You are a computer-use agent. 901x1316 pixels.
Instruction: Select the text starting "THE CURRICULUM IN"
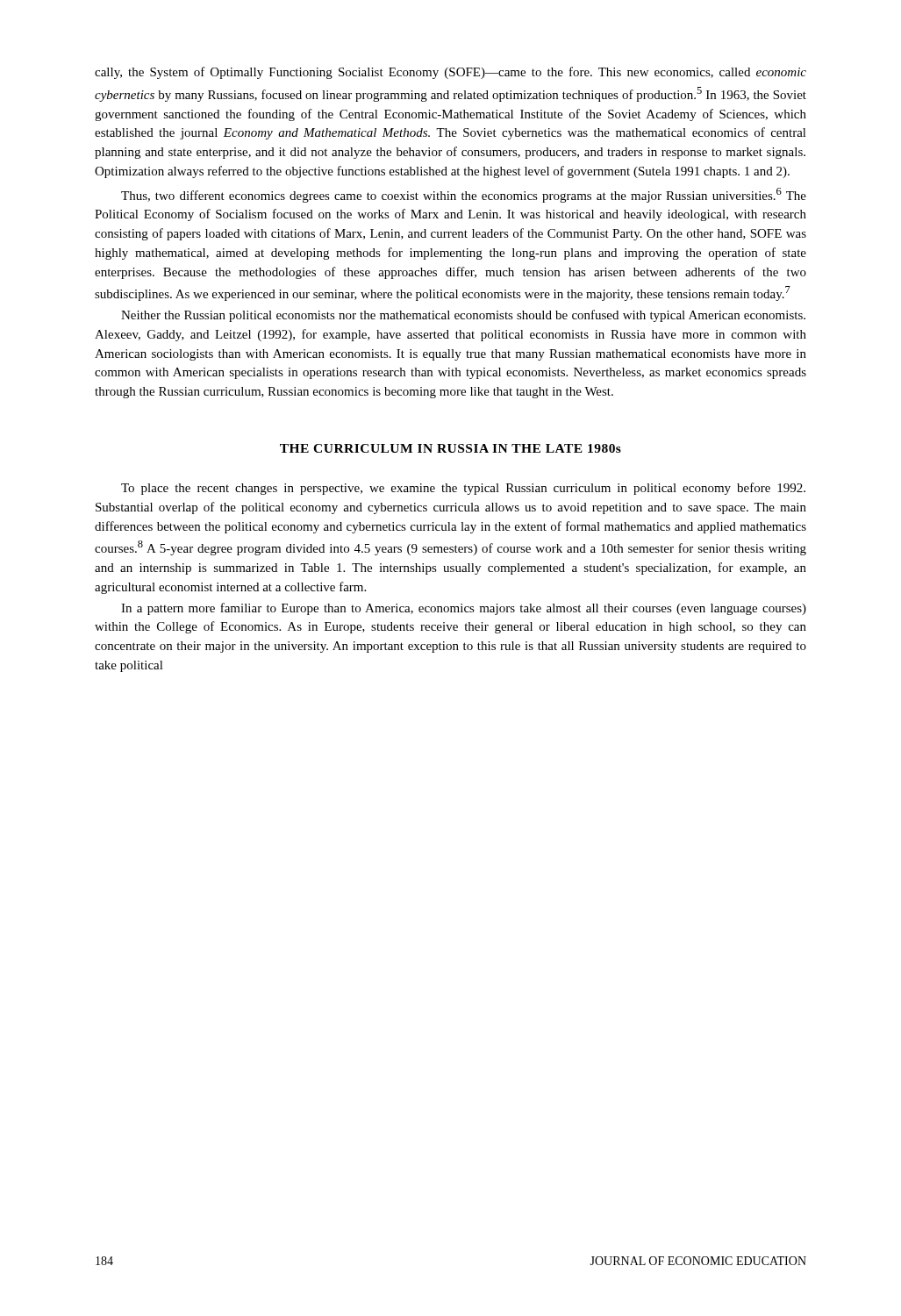click(x=450, y=448)
